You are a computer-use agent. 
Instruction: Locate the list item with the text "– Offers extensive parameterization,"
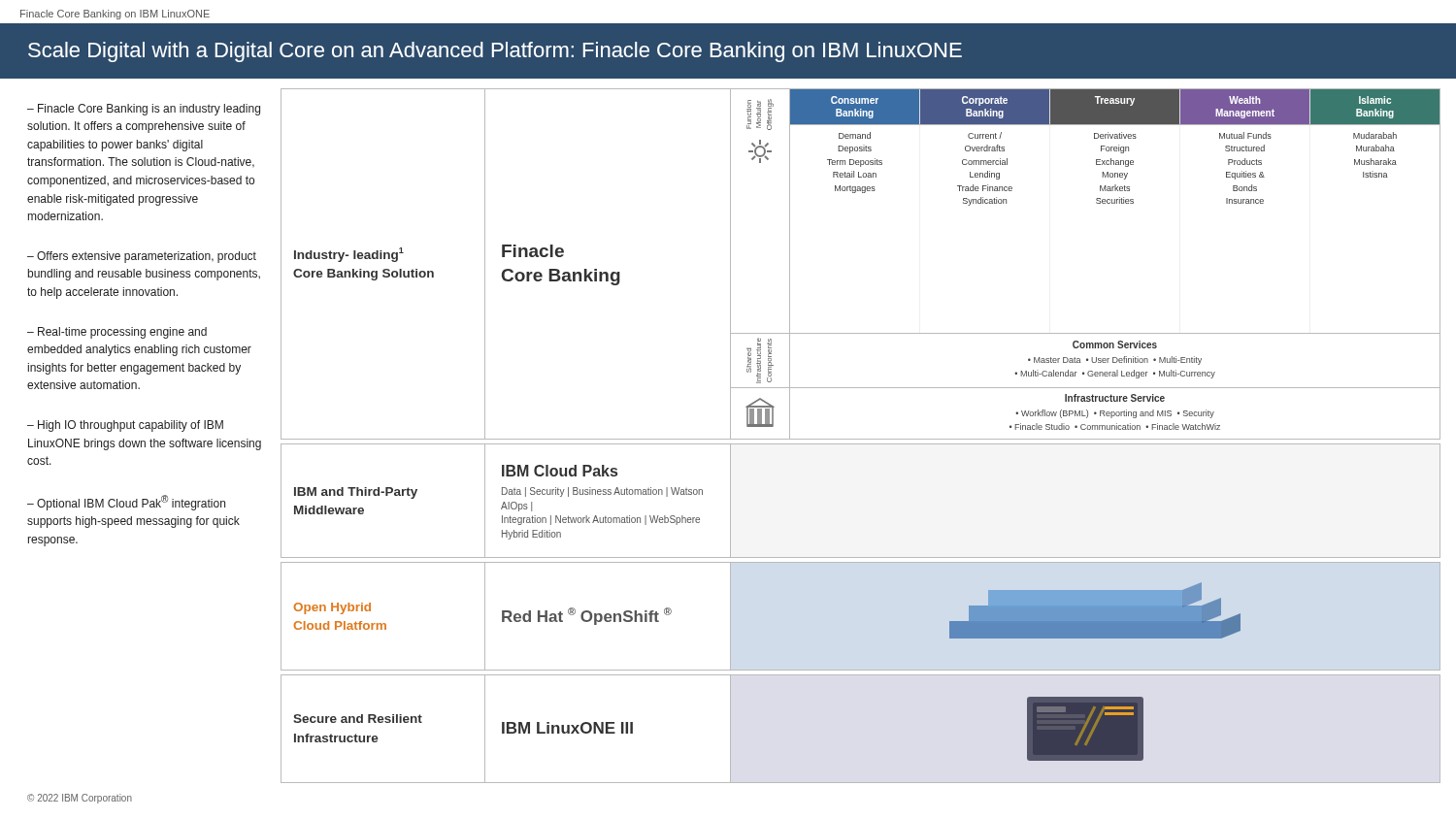click(x=144, y=274)
